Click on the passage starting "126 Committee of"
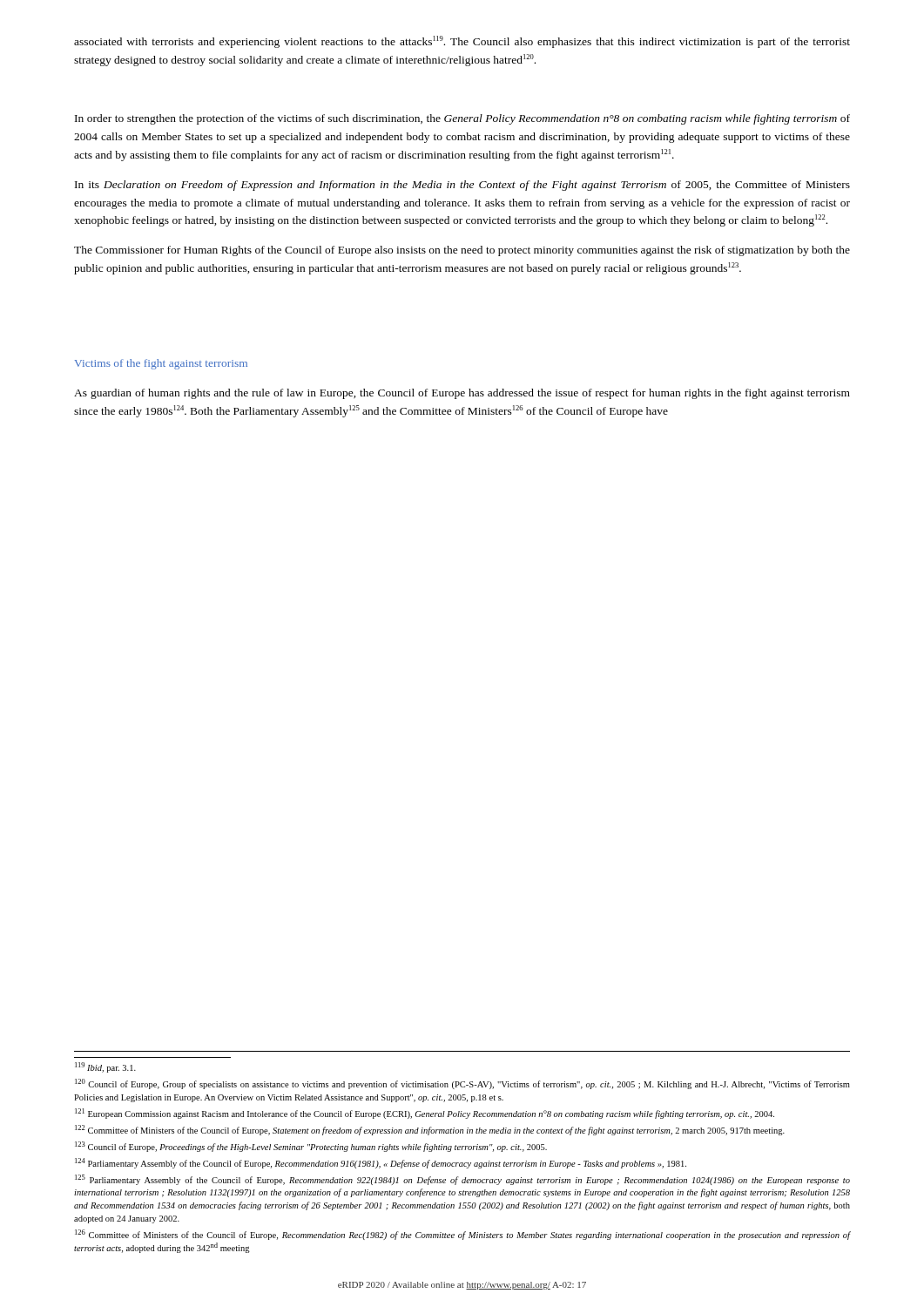The height and width of the screenshot is (1307, 924). (462, 1241)
